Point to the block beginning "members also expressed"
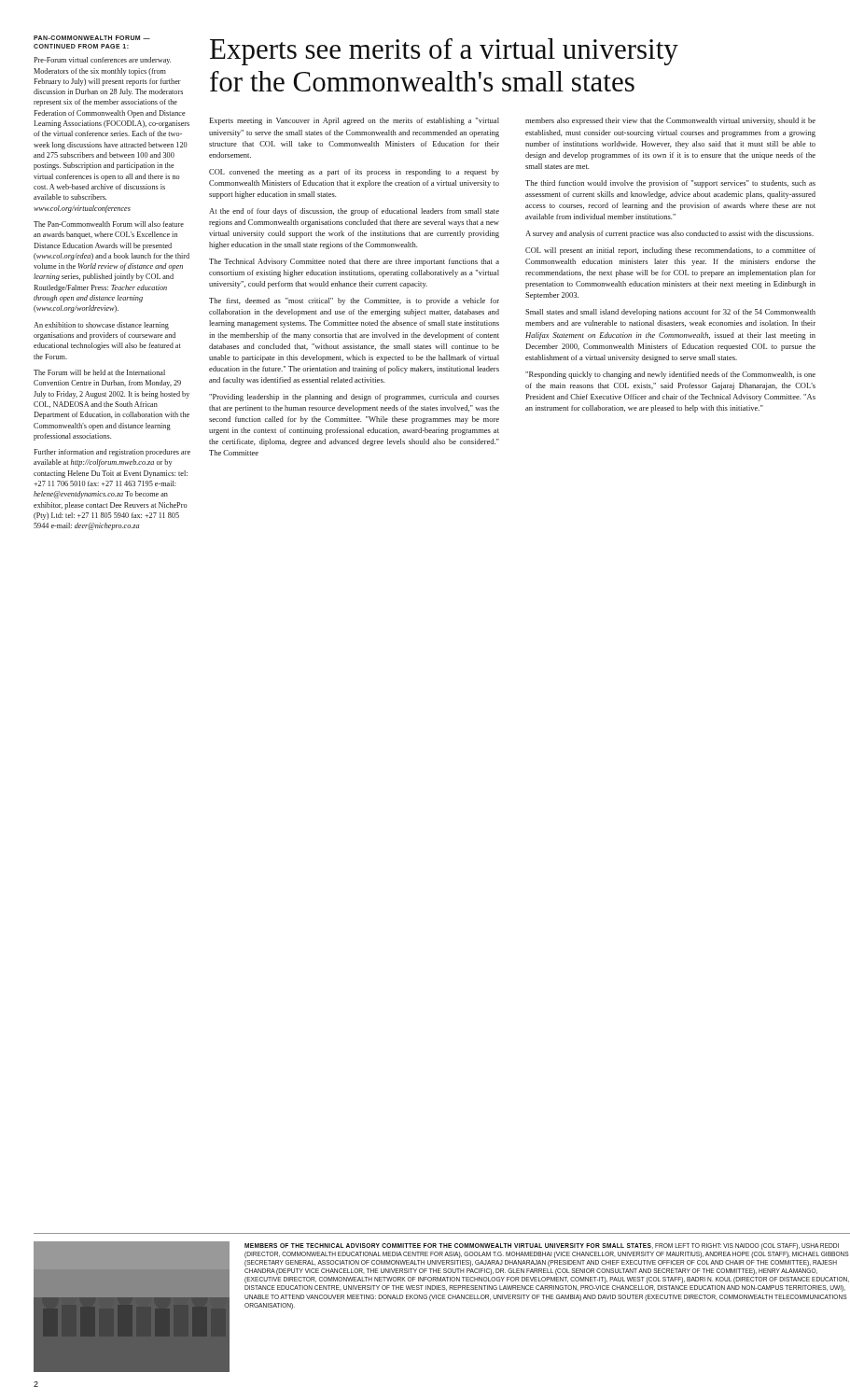This screenshot has height=1400, width=850. (670, 264)
